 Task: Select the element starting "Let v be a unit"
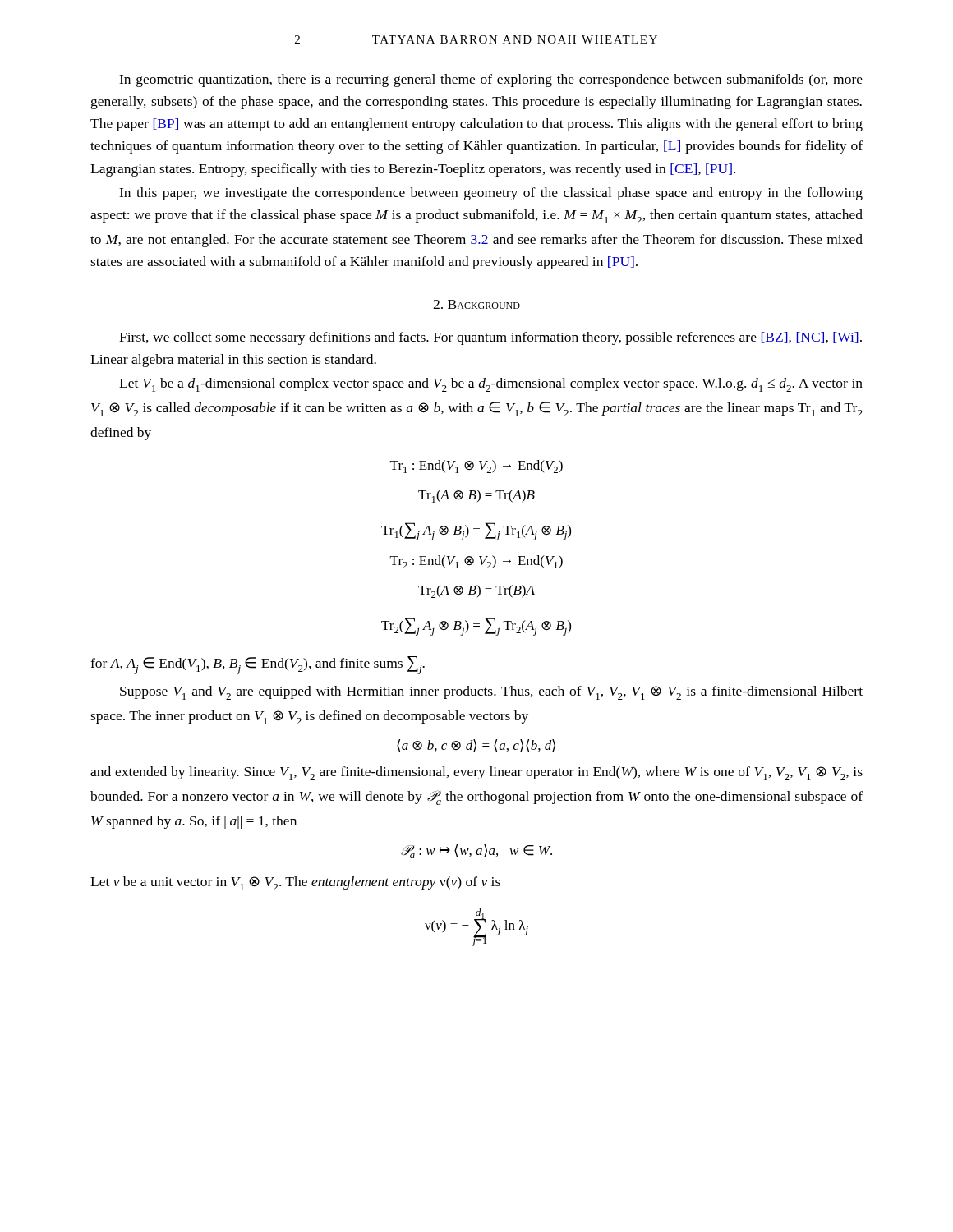[x=476, y=883]
